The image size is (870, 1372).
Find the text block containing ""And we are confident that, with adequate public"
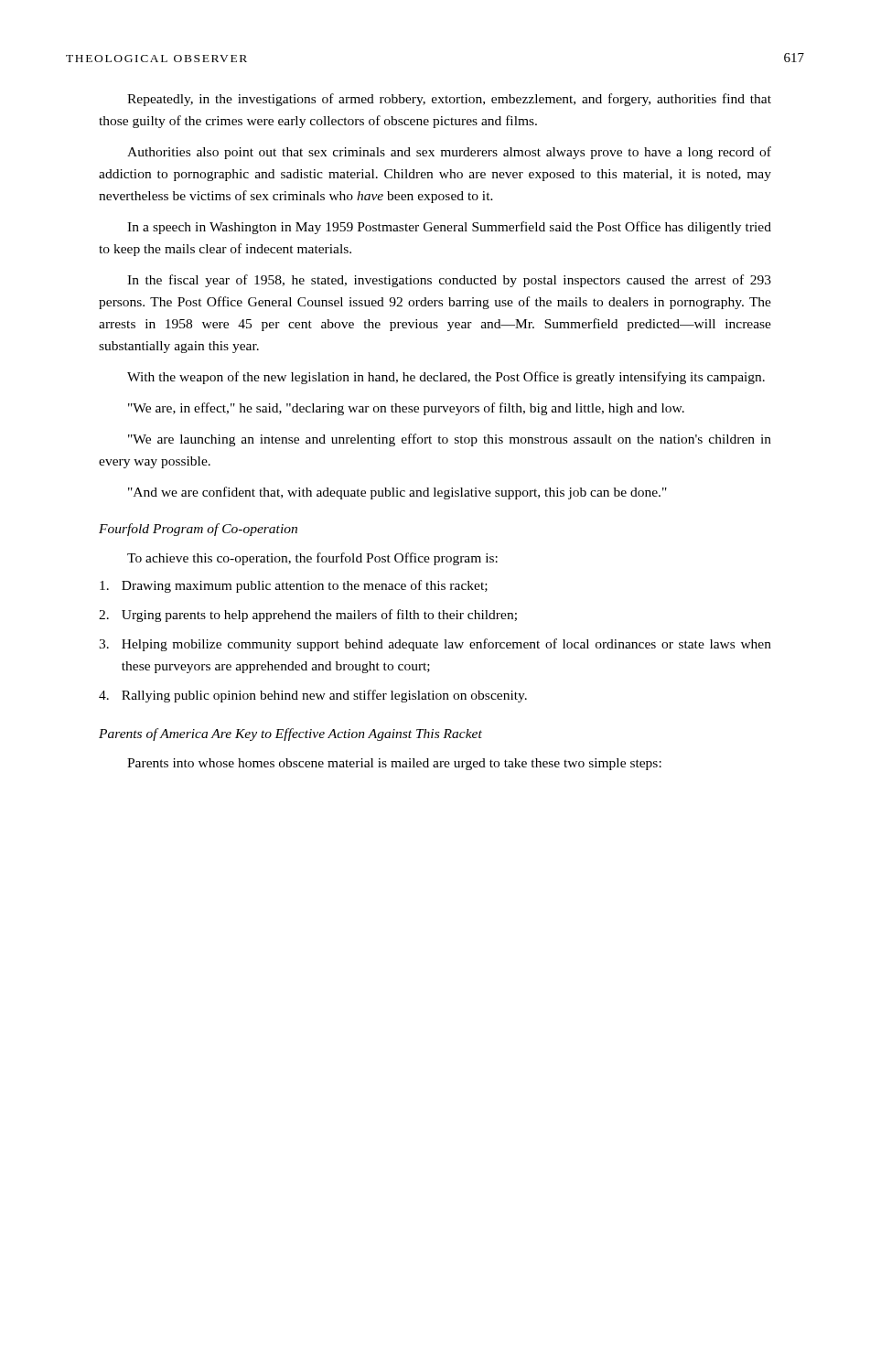(x=397, y=492)
